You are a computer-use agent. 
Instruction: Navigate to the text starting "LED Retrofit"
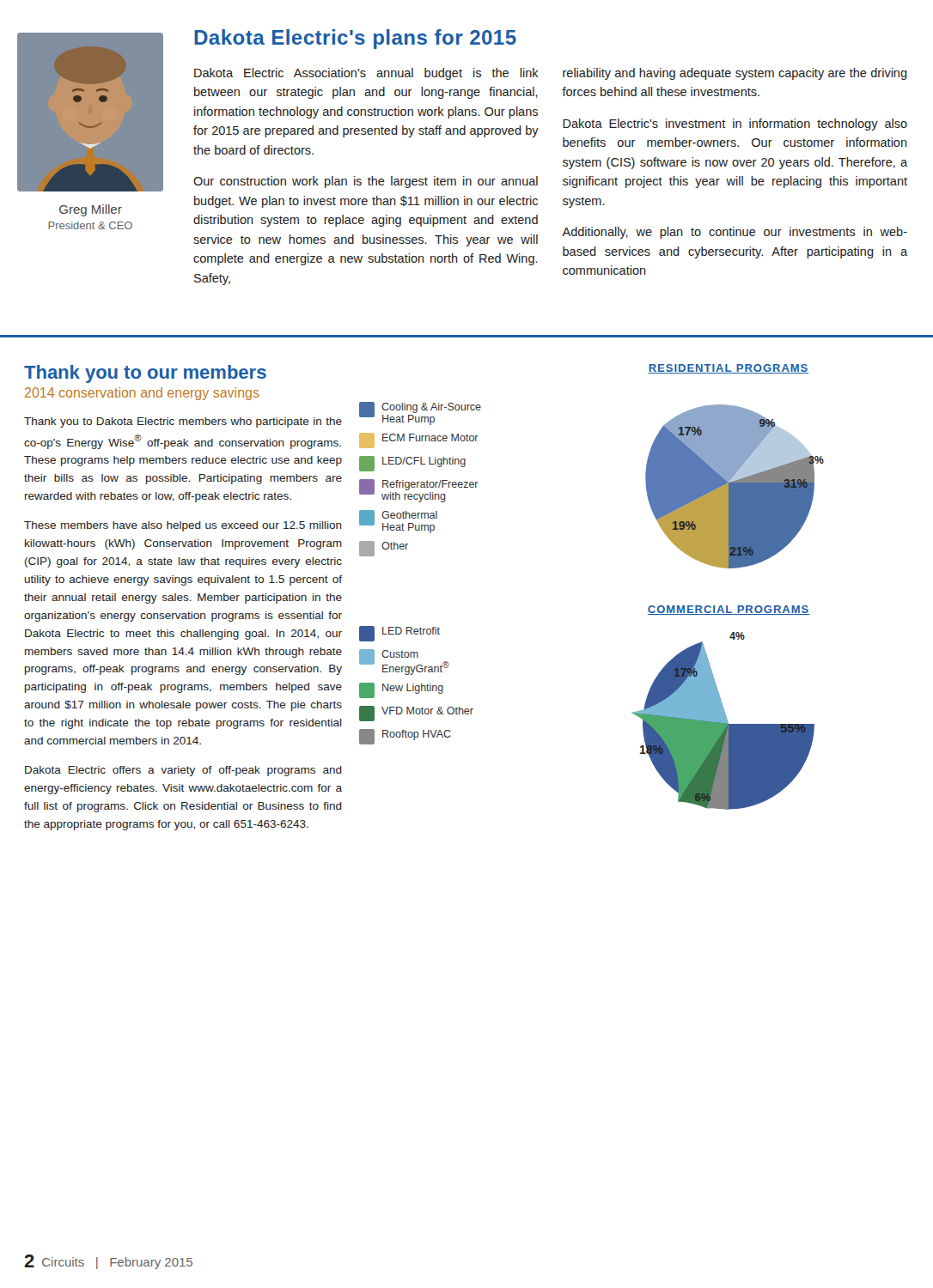(400, 633)
